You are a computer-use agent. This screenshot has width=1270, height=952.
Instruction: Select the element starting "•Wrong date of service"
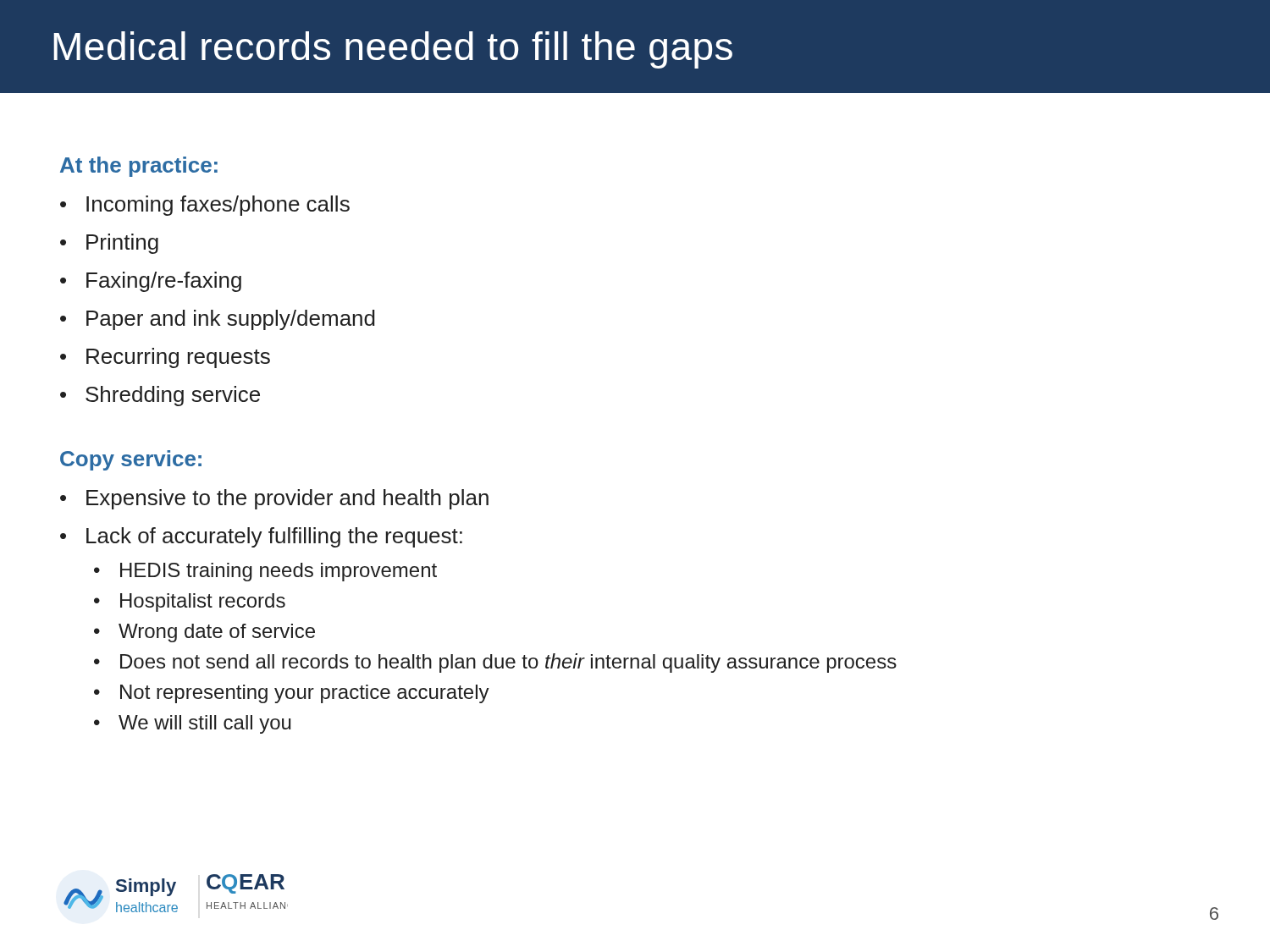coord(204,631)
